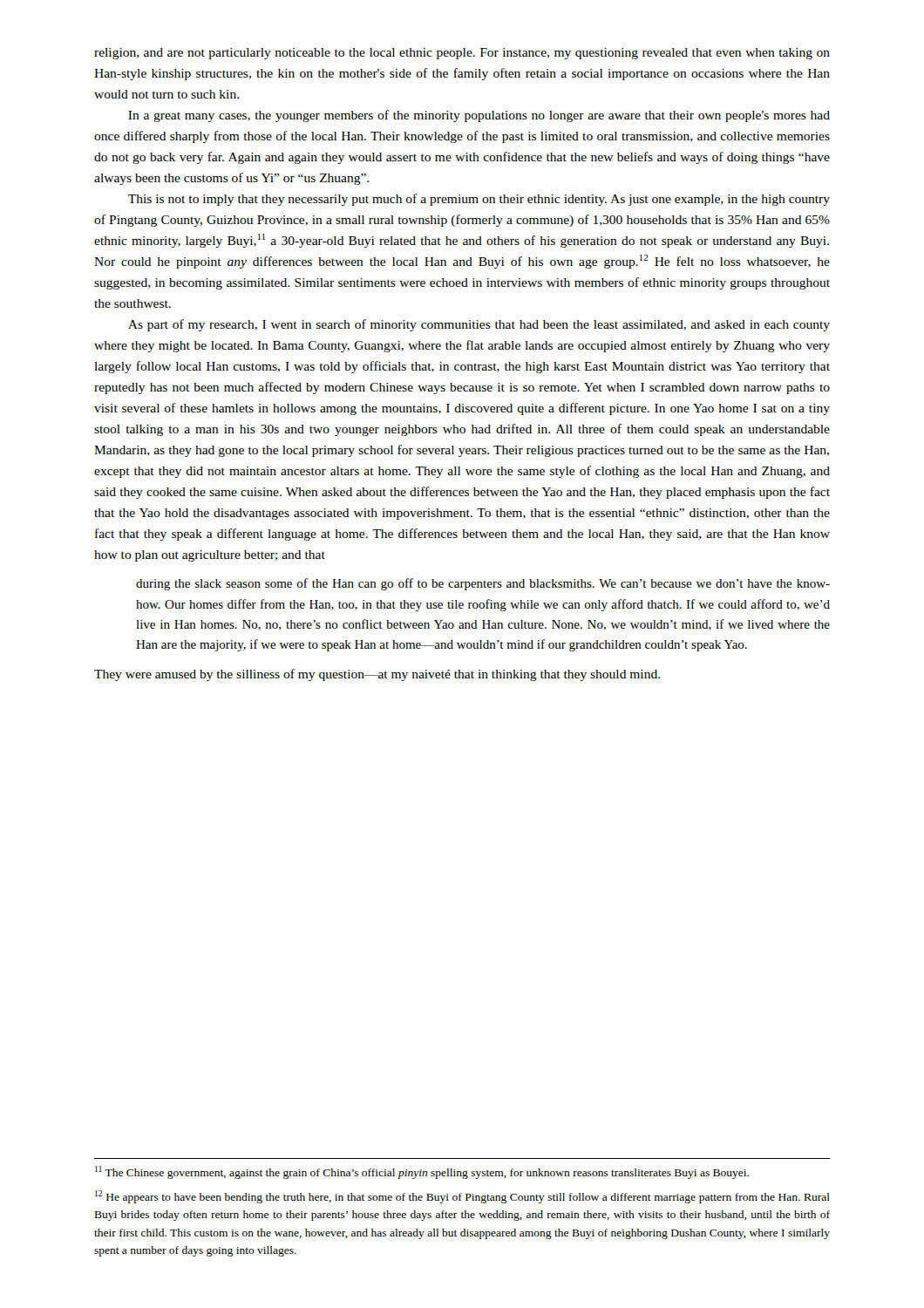The height and width of the screenshot is (1308, 924).
Task: Locate the block of text that opens with "12 He appears to"
Action: [x=462, y=1222]
